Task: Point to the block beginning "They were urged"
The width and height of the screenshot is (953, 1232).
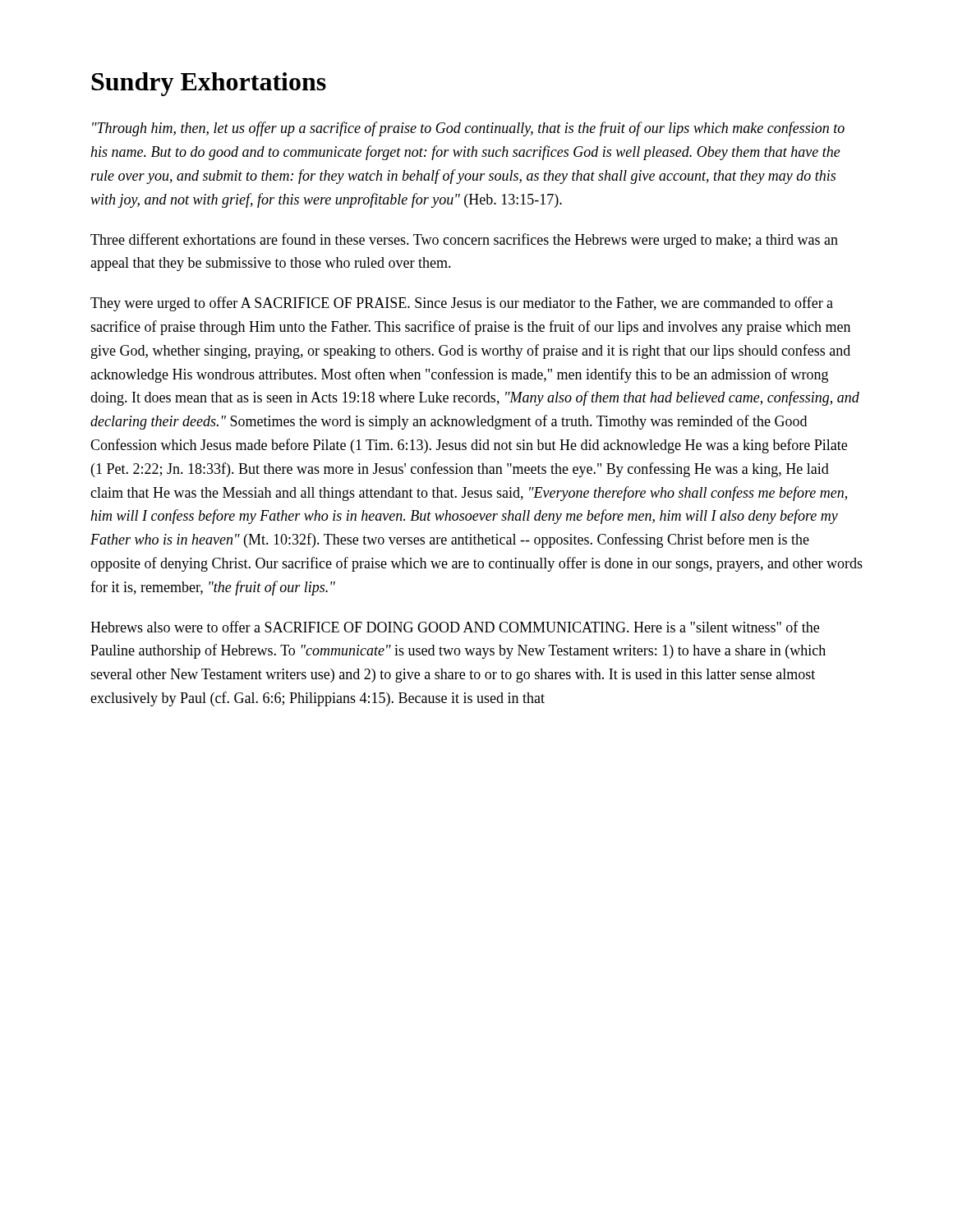Action: click(x=476, y=445)
